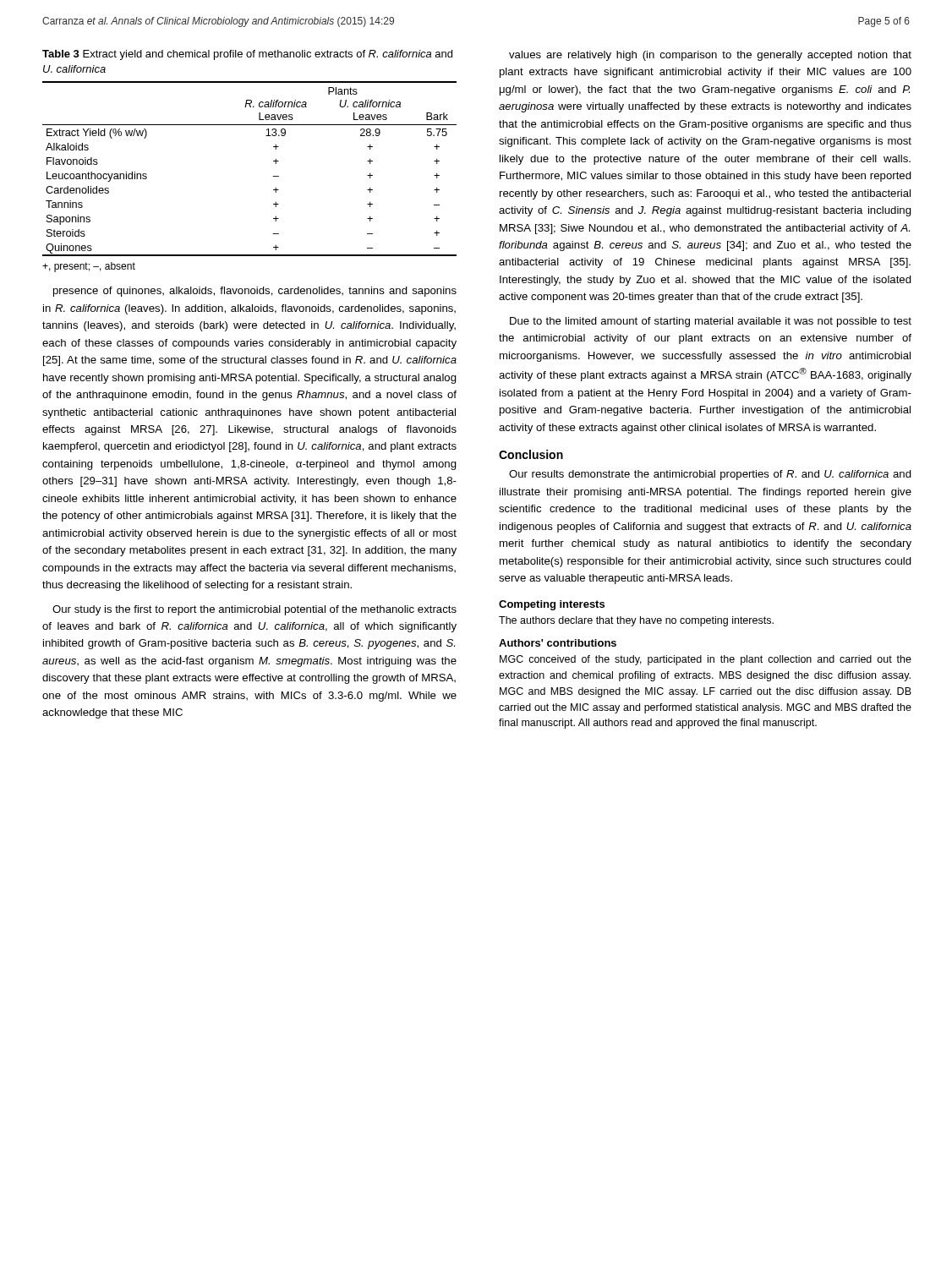Viewport: 952px width, 1268px height.
Task: Find the block on this page that starts "MGC conceived of the study, participated in the"
Action: click(705, 691)
